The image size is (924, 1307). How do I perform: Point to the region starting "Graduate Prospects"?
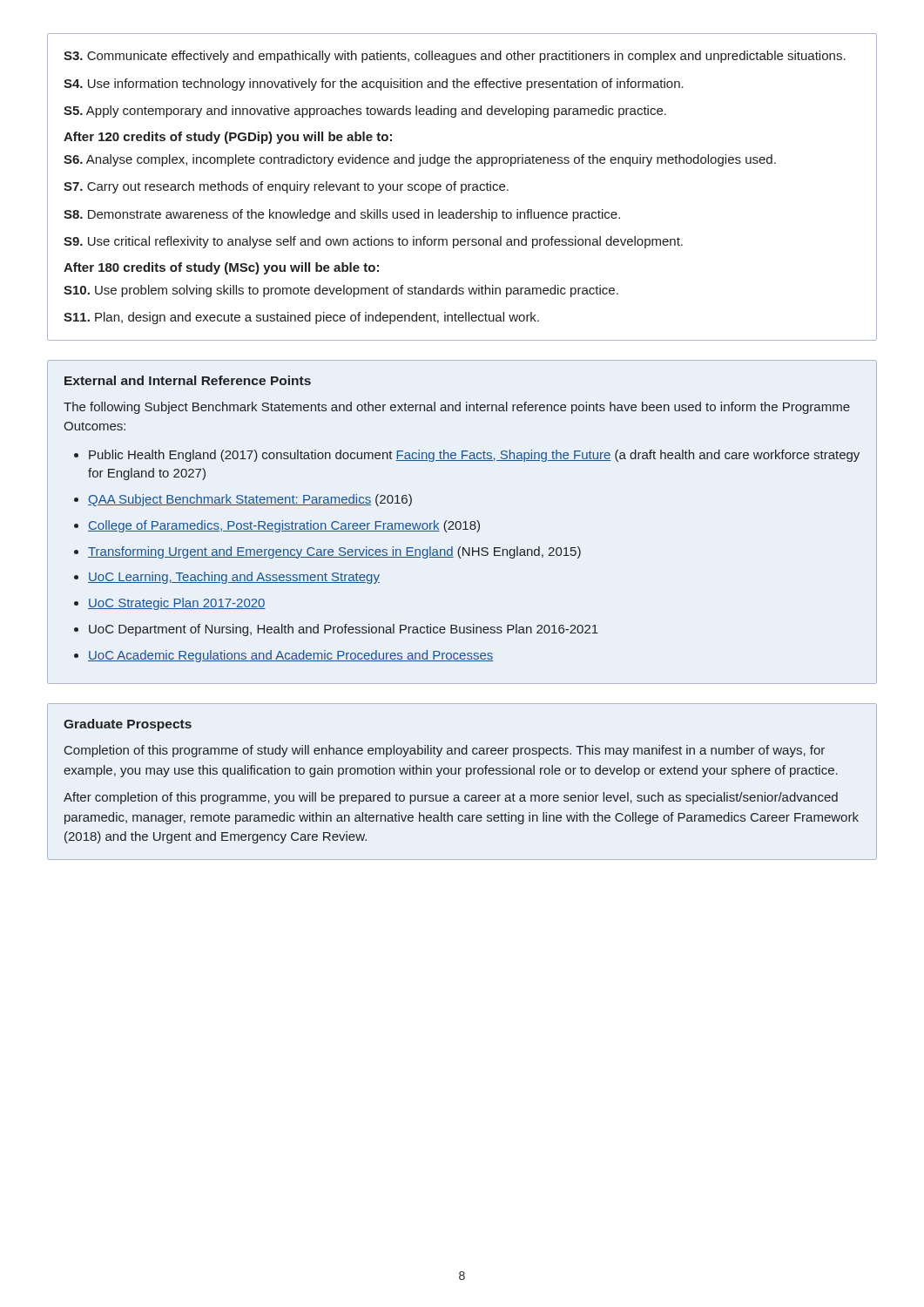point(128,724)
